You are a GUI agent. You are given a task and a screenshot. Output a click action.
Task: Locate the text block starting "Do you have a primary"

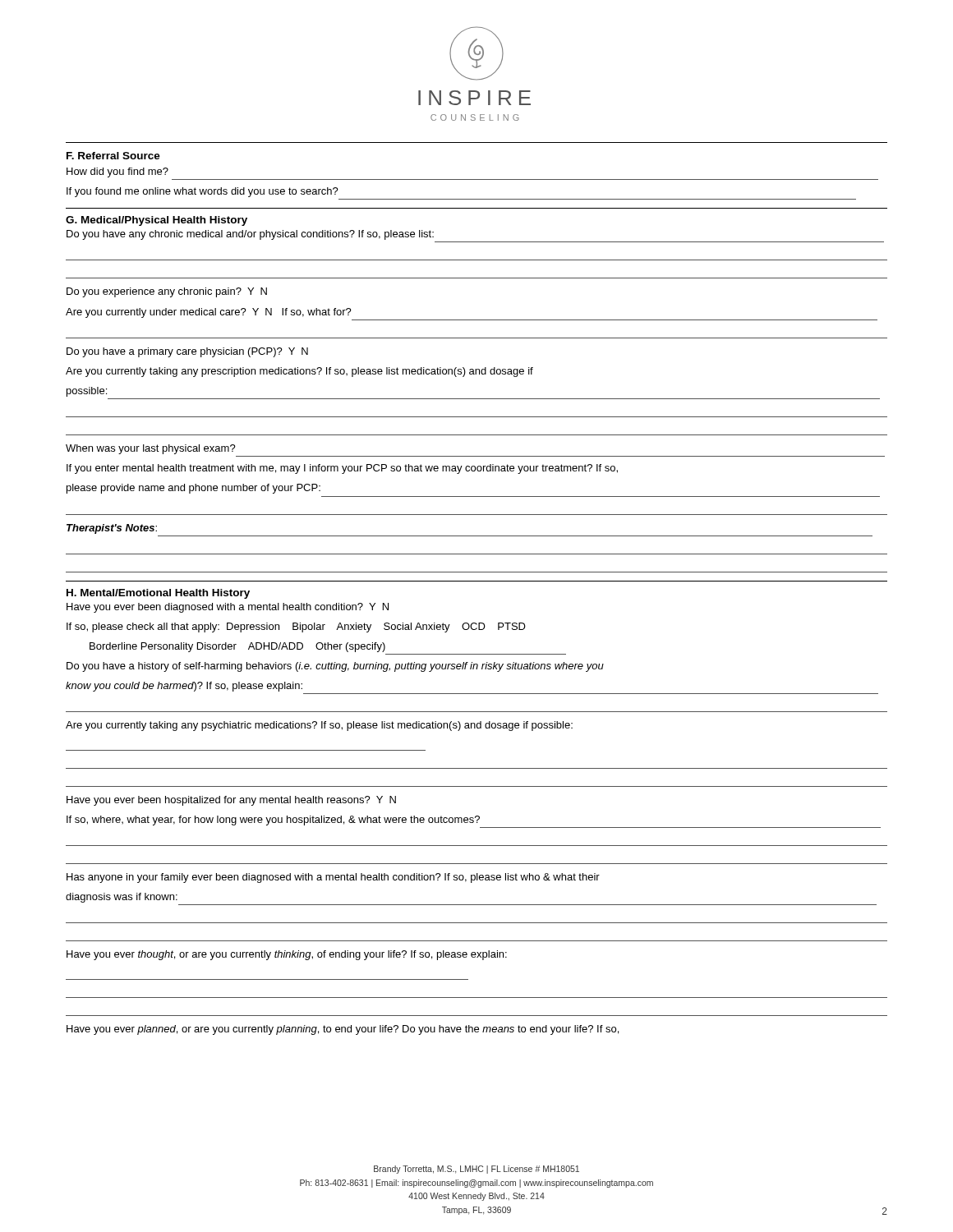[187, 351]
